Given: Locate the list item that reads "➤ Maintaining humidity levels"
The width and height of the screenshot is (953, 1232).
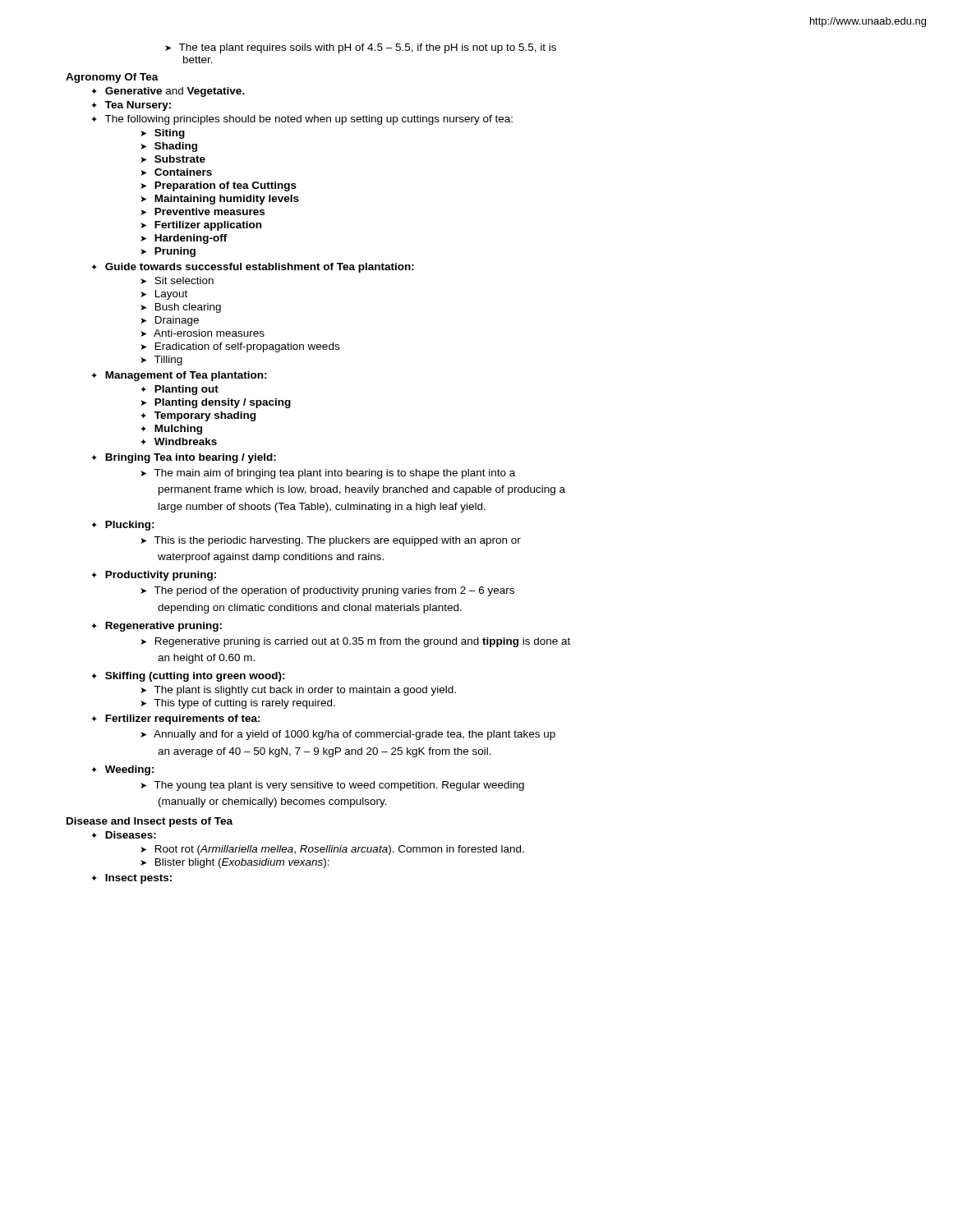Looking at the screenshot, I should 219,198.
